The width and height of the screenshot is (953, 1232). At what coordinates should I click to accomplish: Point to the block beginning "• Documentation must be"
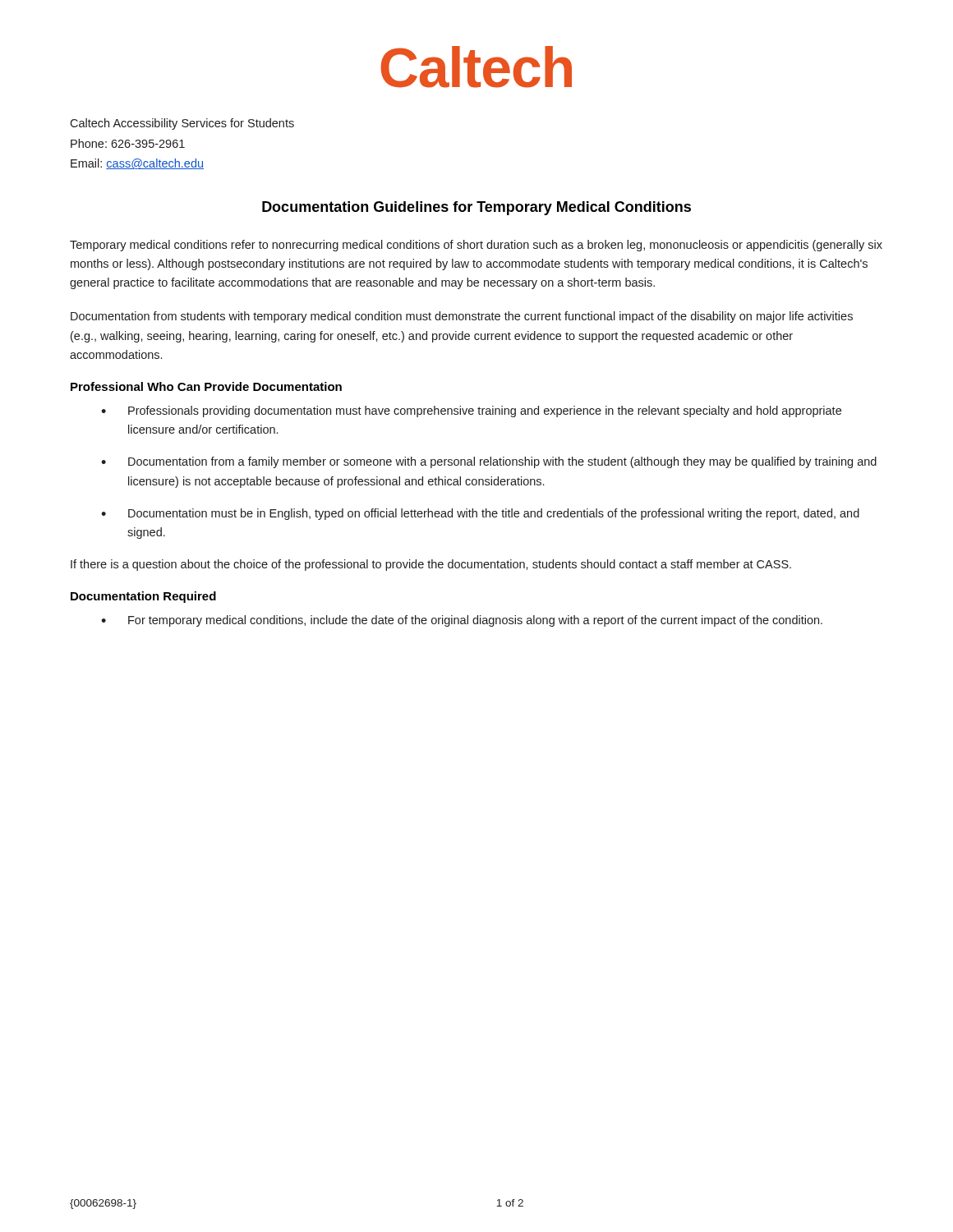coord(492,523)
